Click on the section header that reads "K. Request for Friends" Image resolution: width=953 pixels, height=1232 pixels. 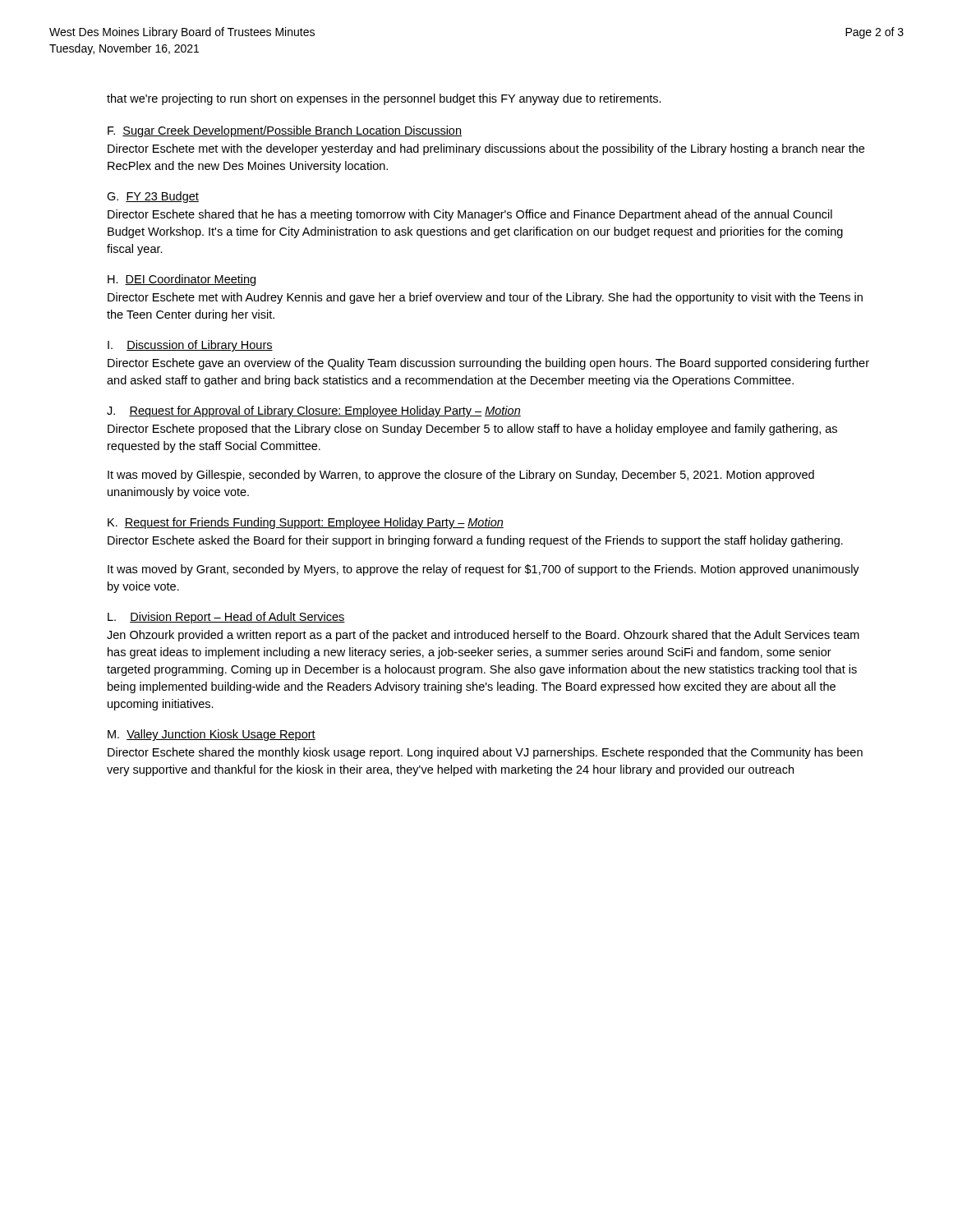tap(305, 523)
